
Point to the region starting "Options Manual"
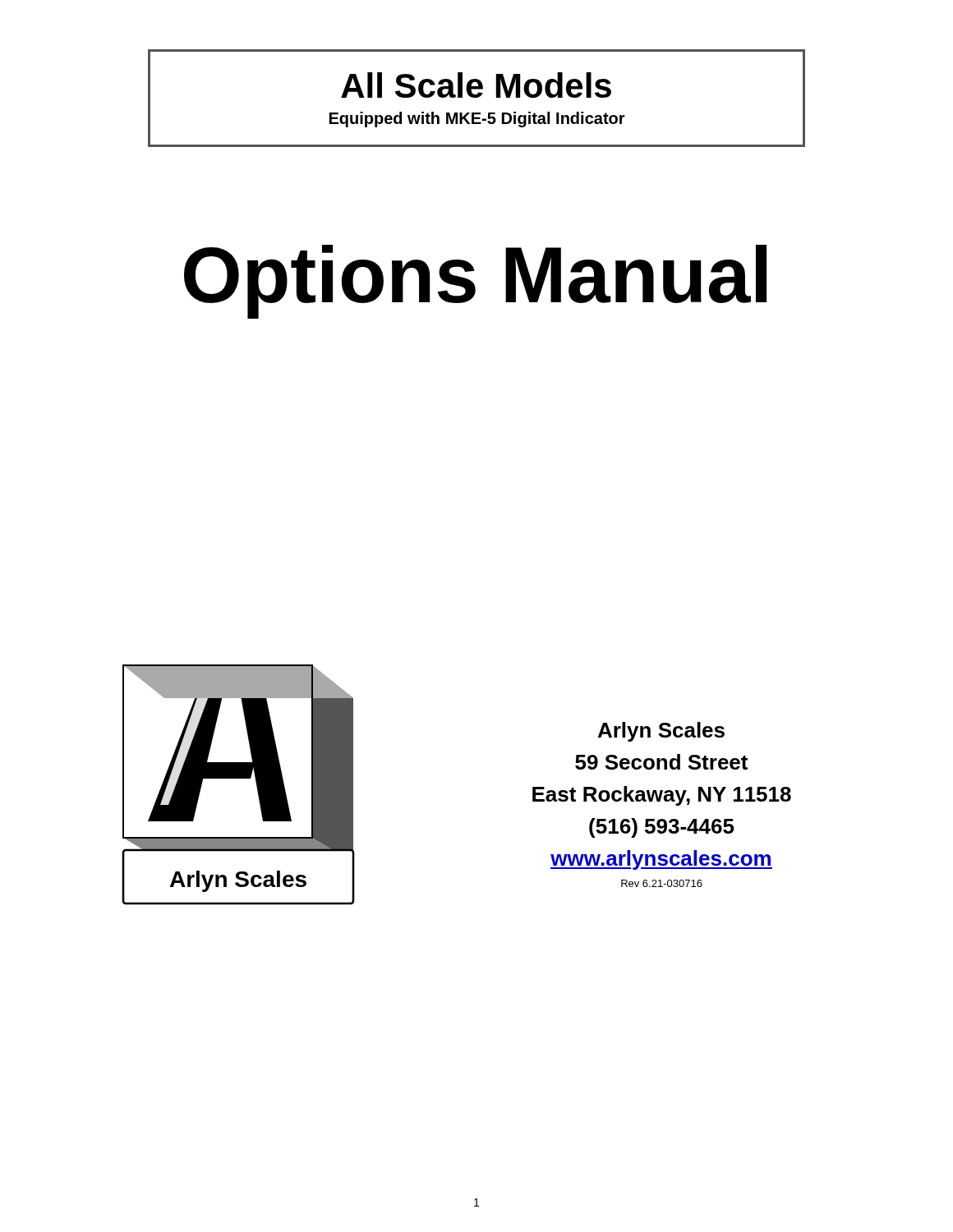476,275
